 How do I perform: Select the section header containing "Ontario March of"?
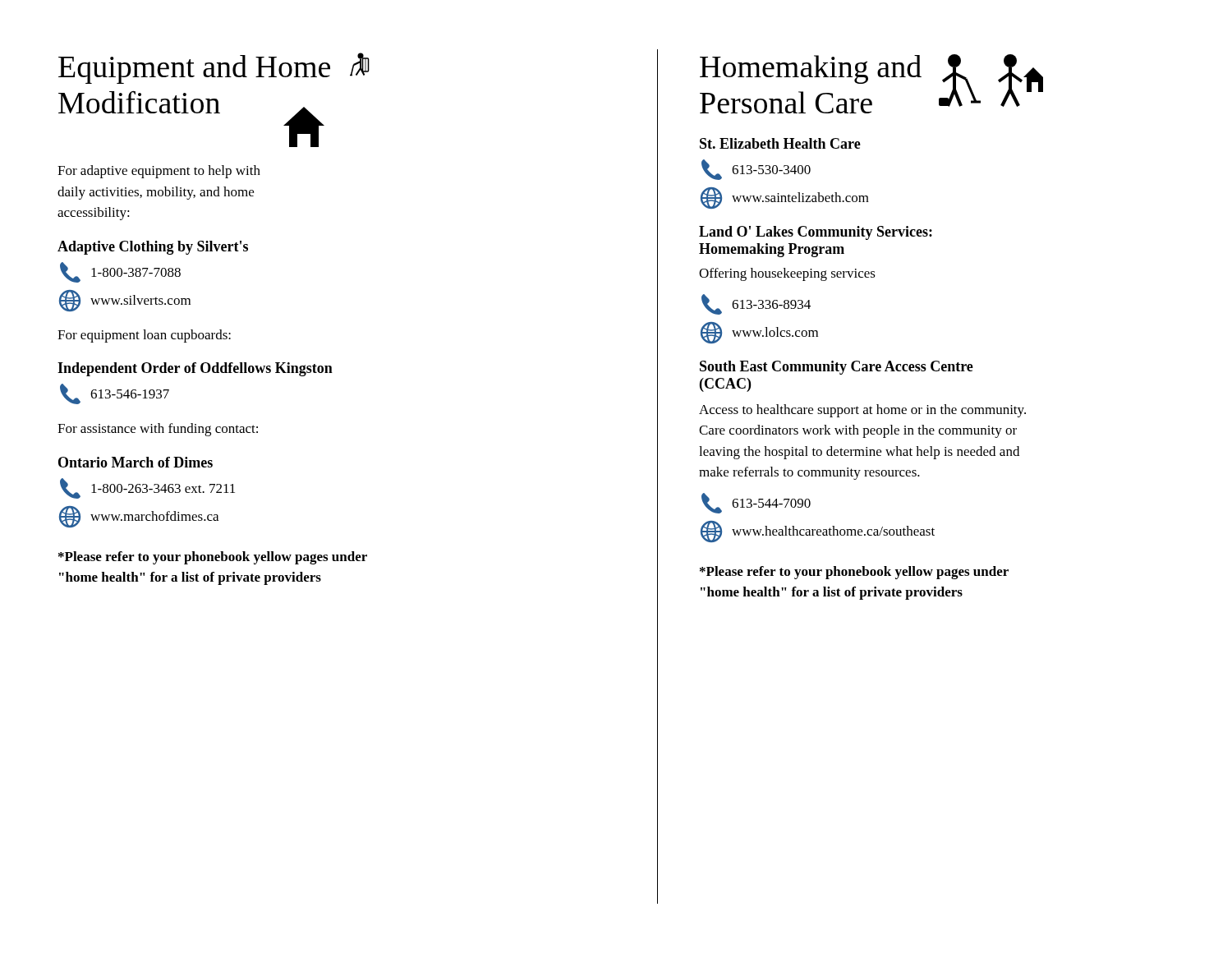click(136, 462)
